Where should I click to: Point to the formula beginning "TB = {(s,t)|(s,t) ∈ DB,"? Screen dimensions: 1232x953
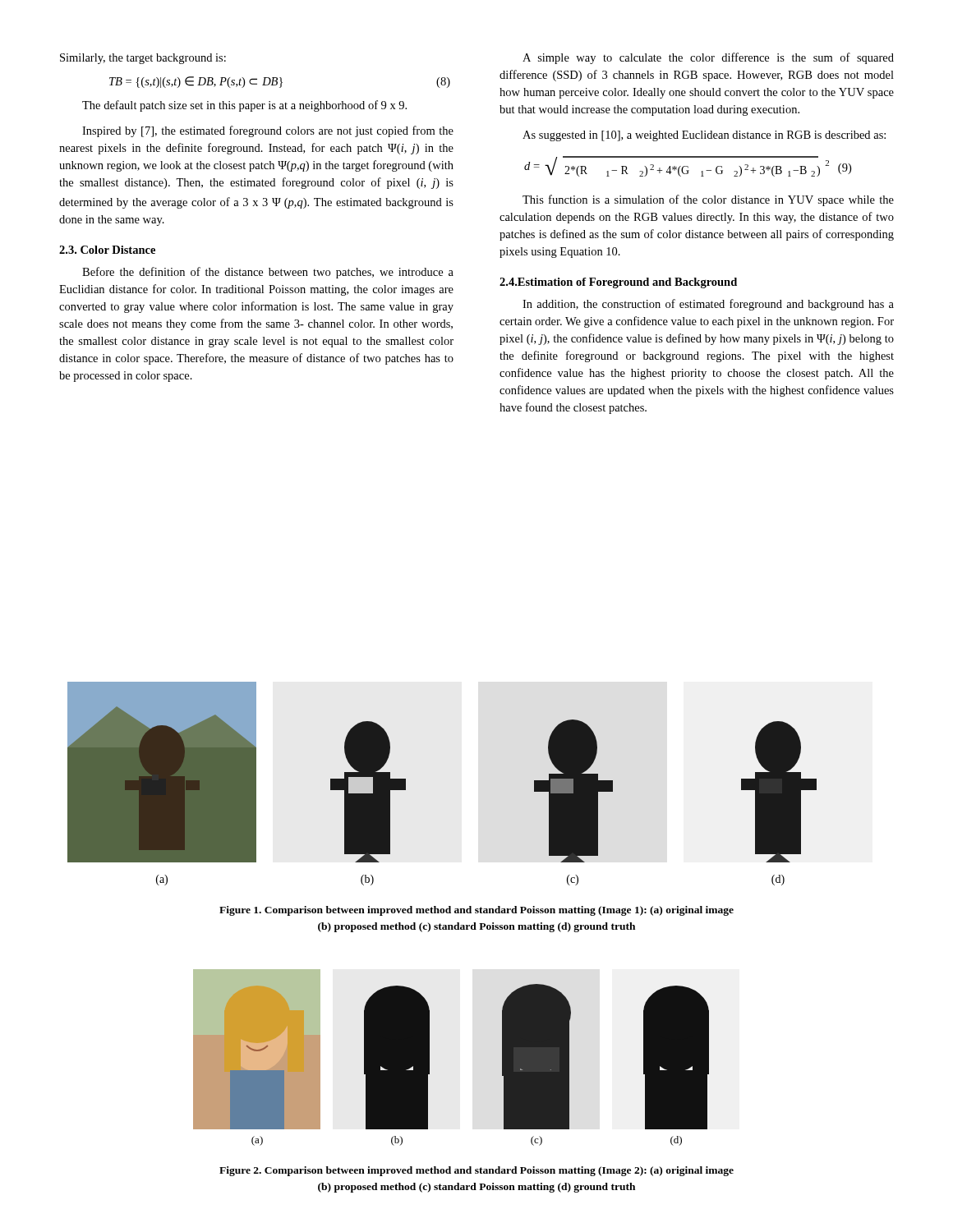[281, 82]
